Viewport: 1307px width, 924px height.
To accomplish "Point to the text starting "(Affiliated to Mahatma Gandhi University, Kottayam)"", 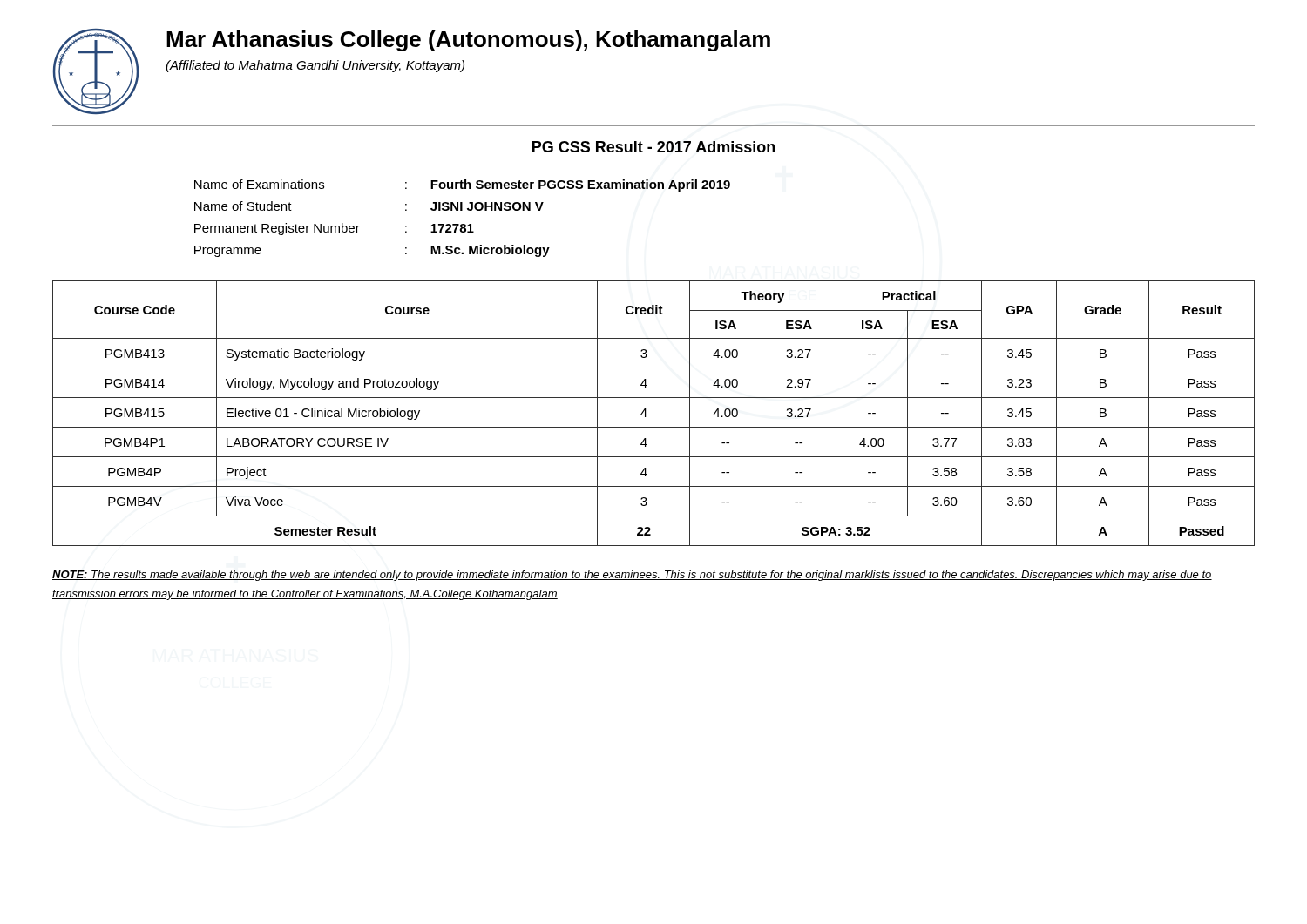I will (x=315, y=65).
